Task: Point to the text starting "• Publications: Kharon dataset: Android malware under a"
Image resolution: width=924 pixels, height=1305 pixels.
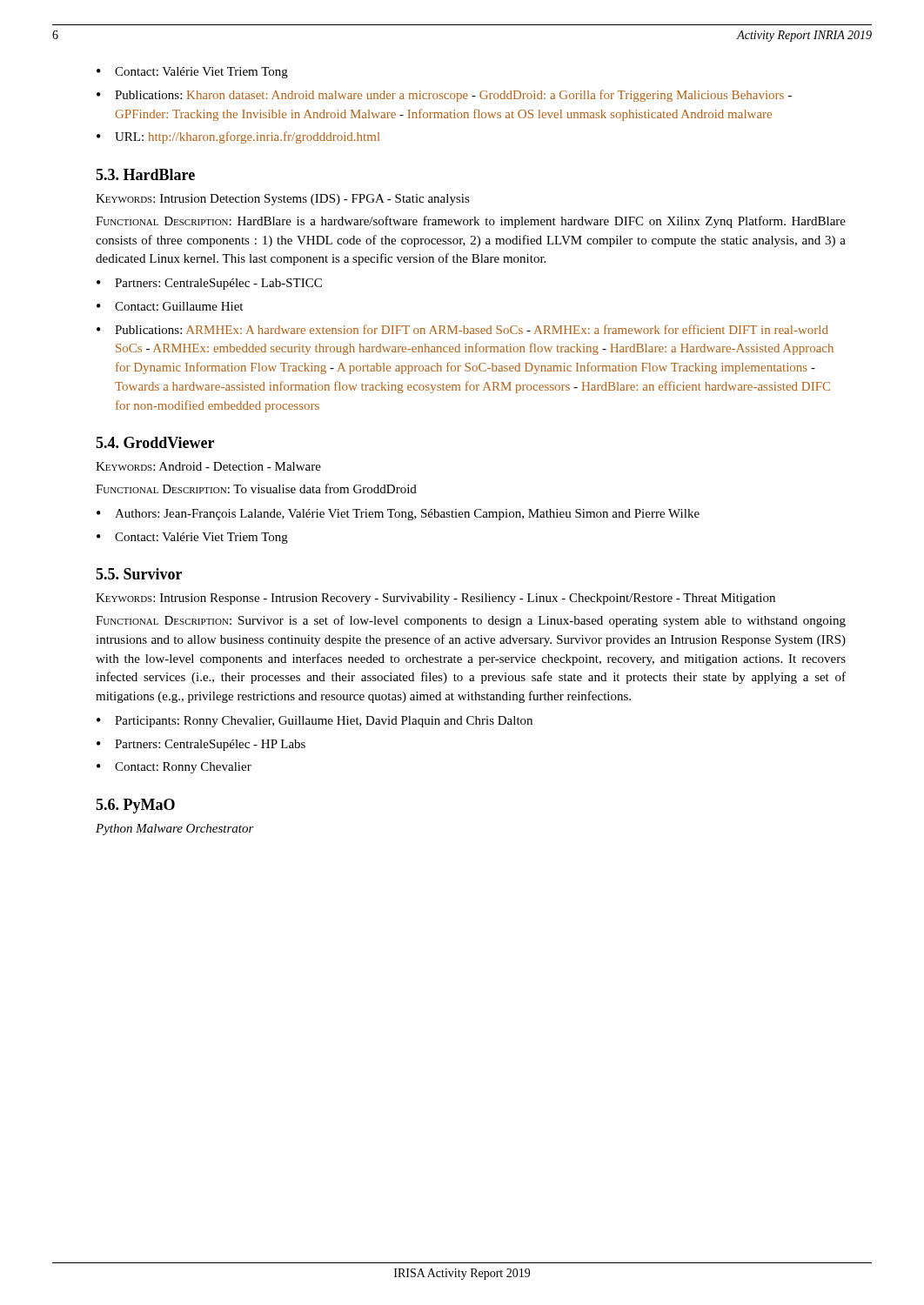Action: (x=471, y=105)
